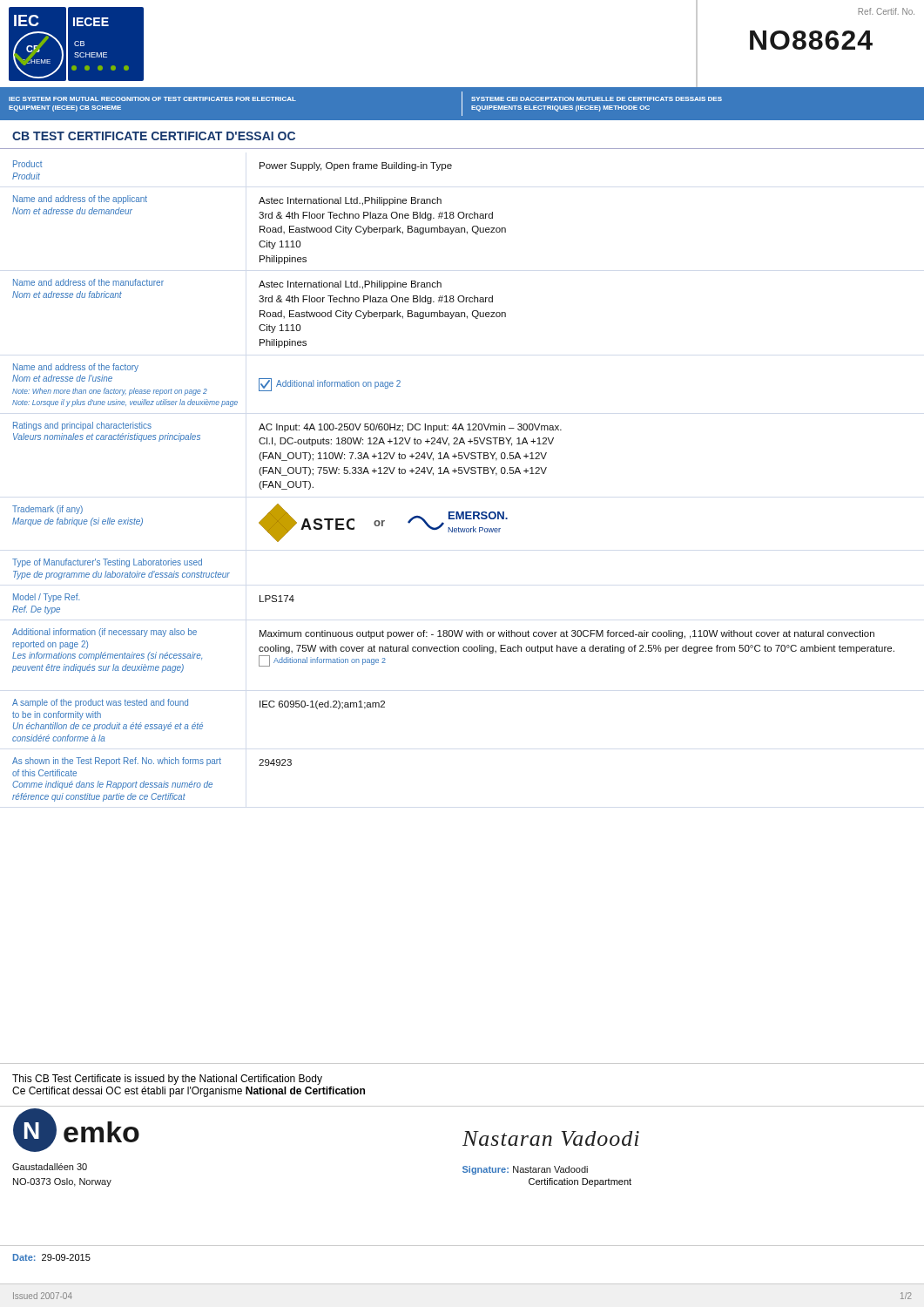
Task: Click on the block starting "Date: 29-09-2015"
Action: coord(51,1257)
